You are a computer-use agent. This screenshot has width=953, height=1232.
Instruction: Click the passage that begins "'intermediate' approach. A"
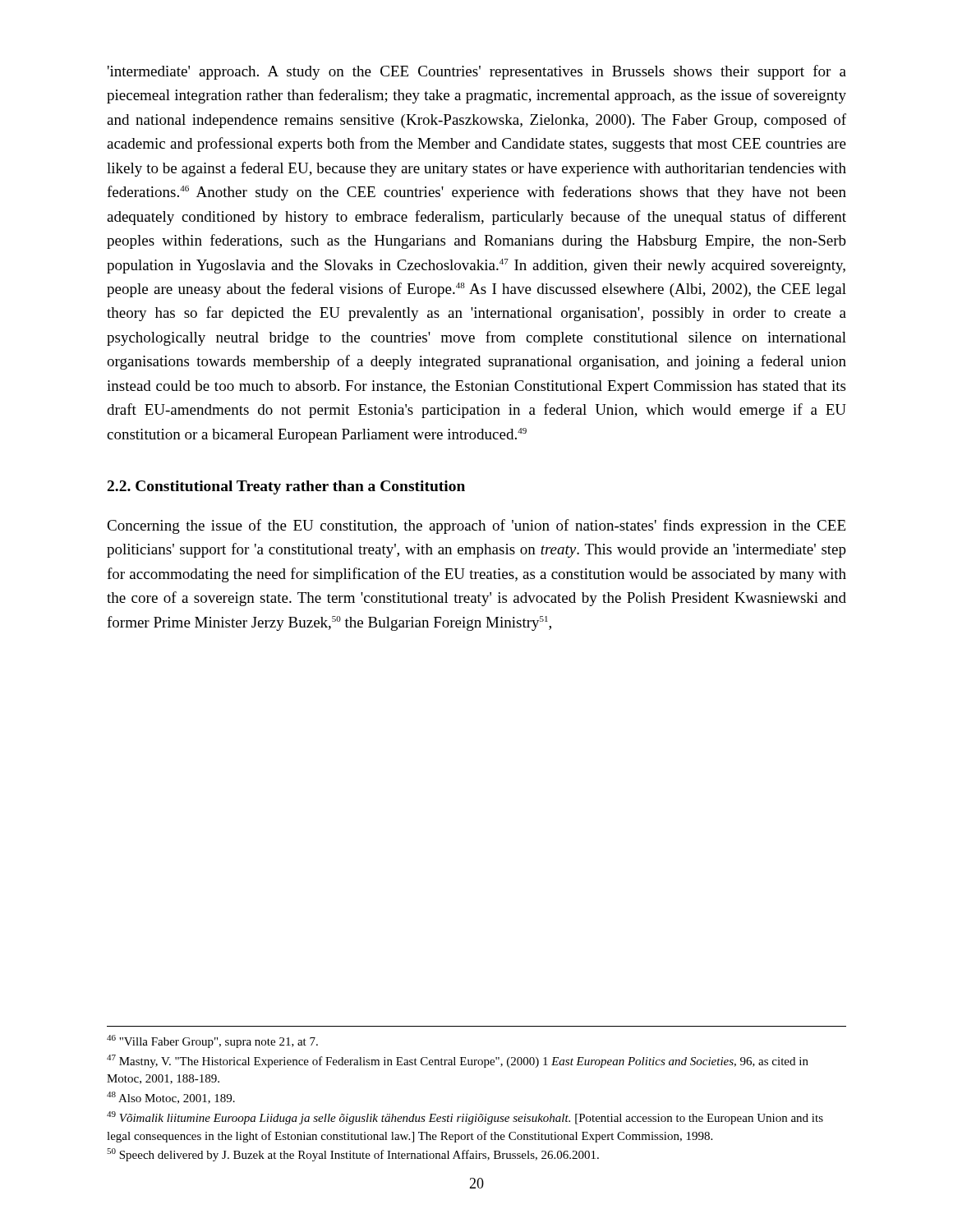pos(476,252)
